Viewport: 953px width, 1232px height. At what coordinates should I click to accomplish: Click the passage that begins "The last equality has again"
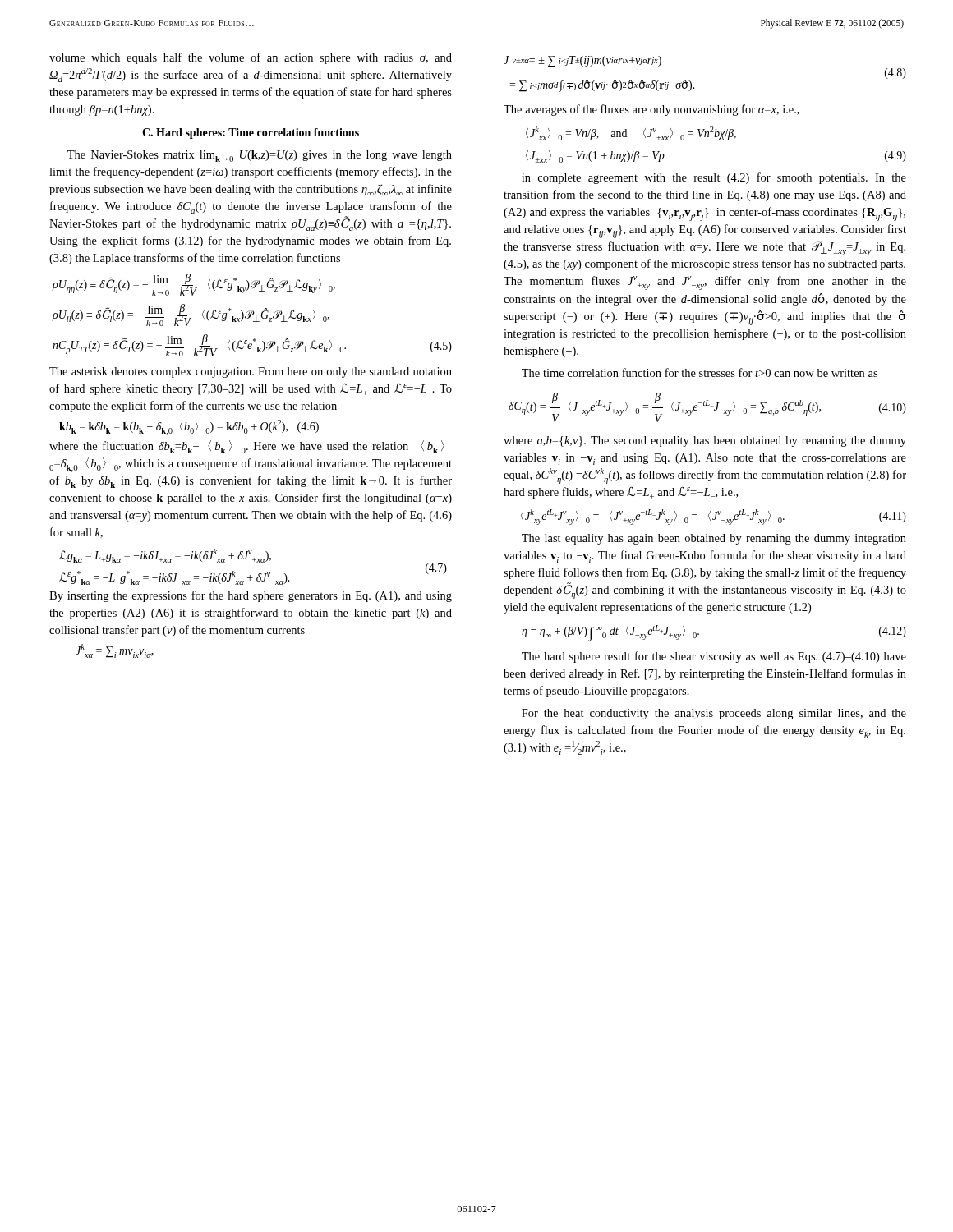(705, 573)
